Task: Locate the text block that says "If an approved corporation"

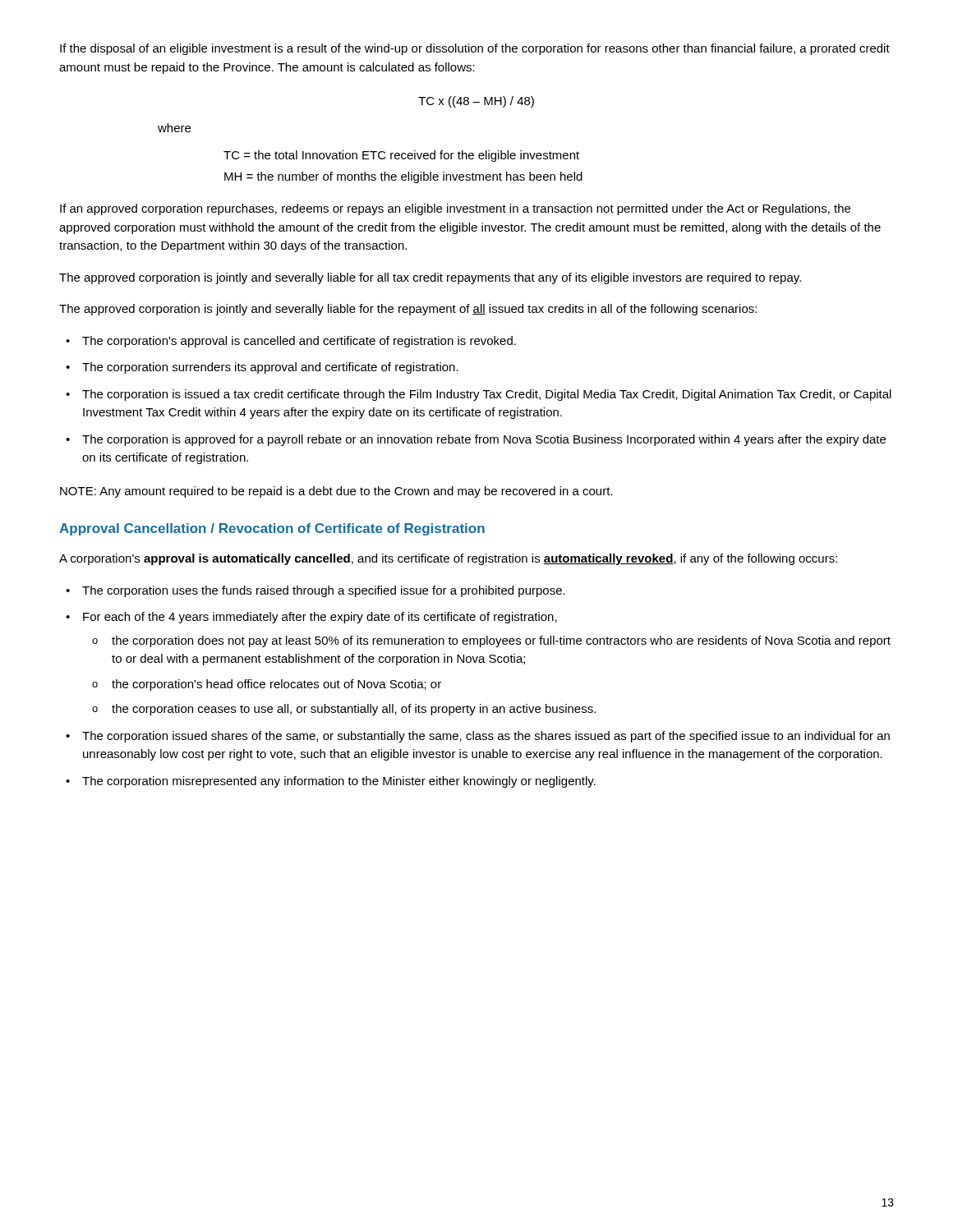Action: [476, 227]
